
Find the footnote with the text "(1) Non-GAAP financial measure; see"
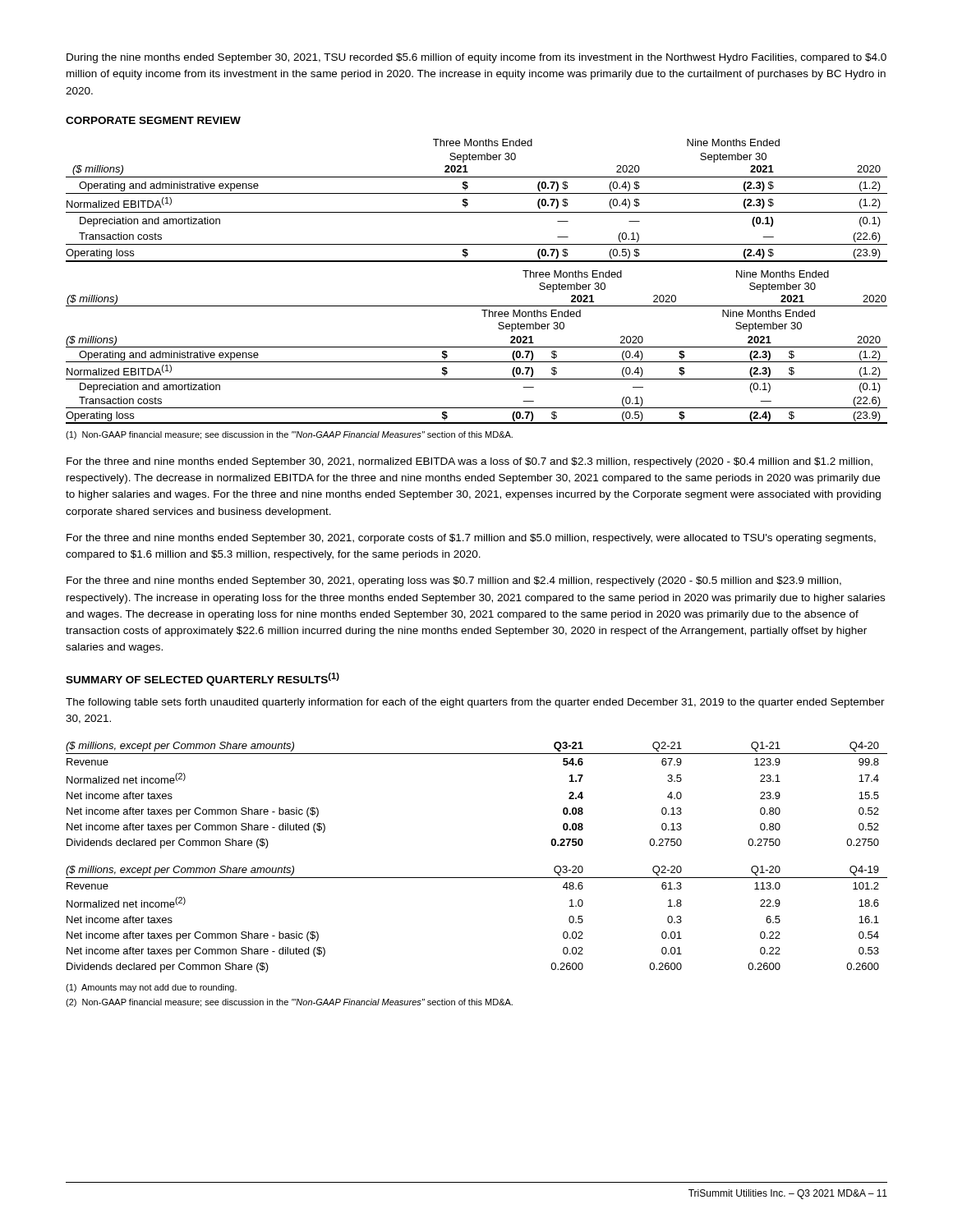click(x=290, y=435)
